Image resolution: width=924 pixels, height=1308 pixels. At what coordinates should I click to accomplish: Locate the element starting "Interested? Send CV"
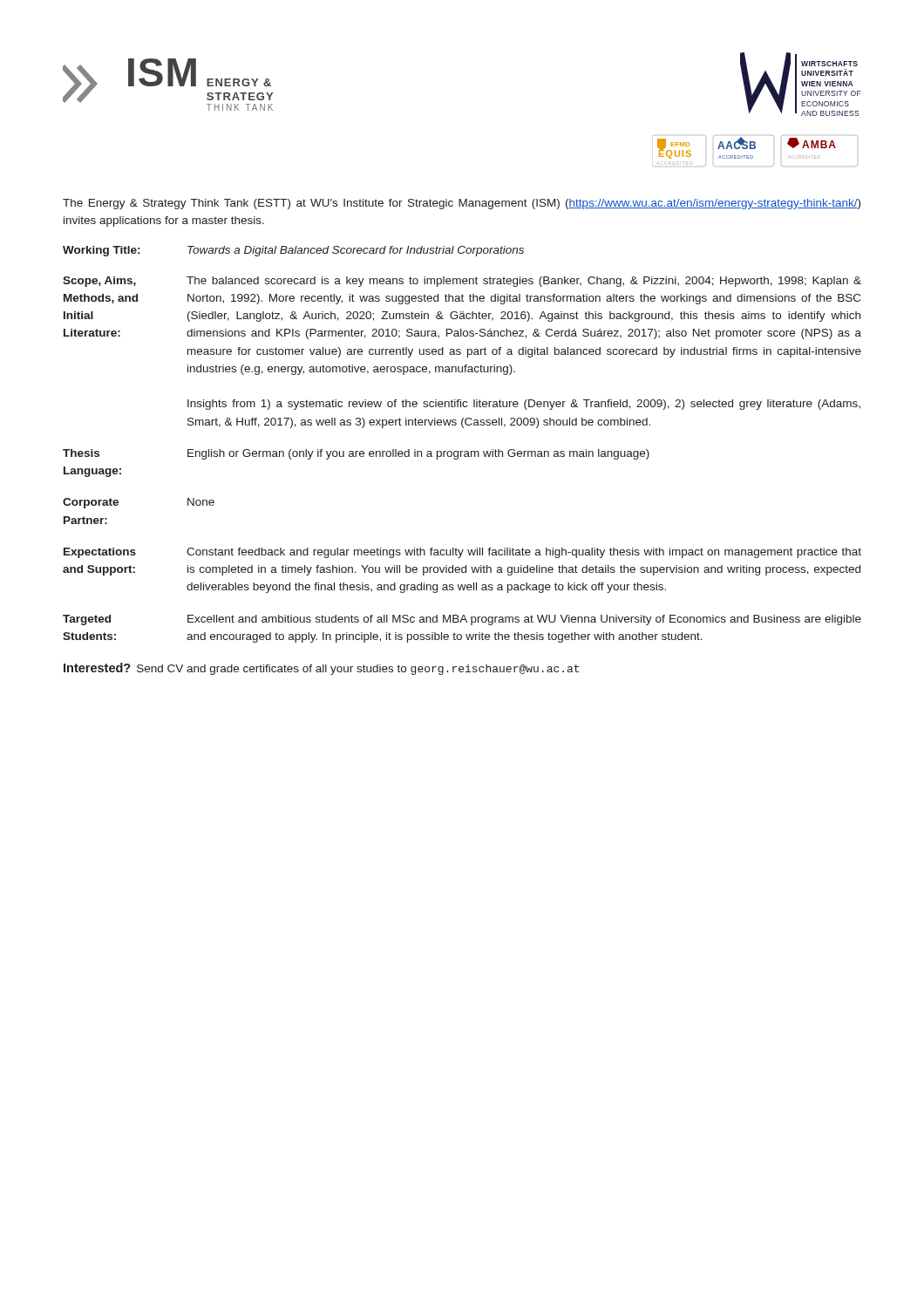pos(322,669)
